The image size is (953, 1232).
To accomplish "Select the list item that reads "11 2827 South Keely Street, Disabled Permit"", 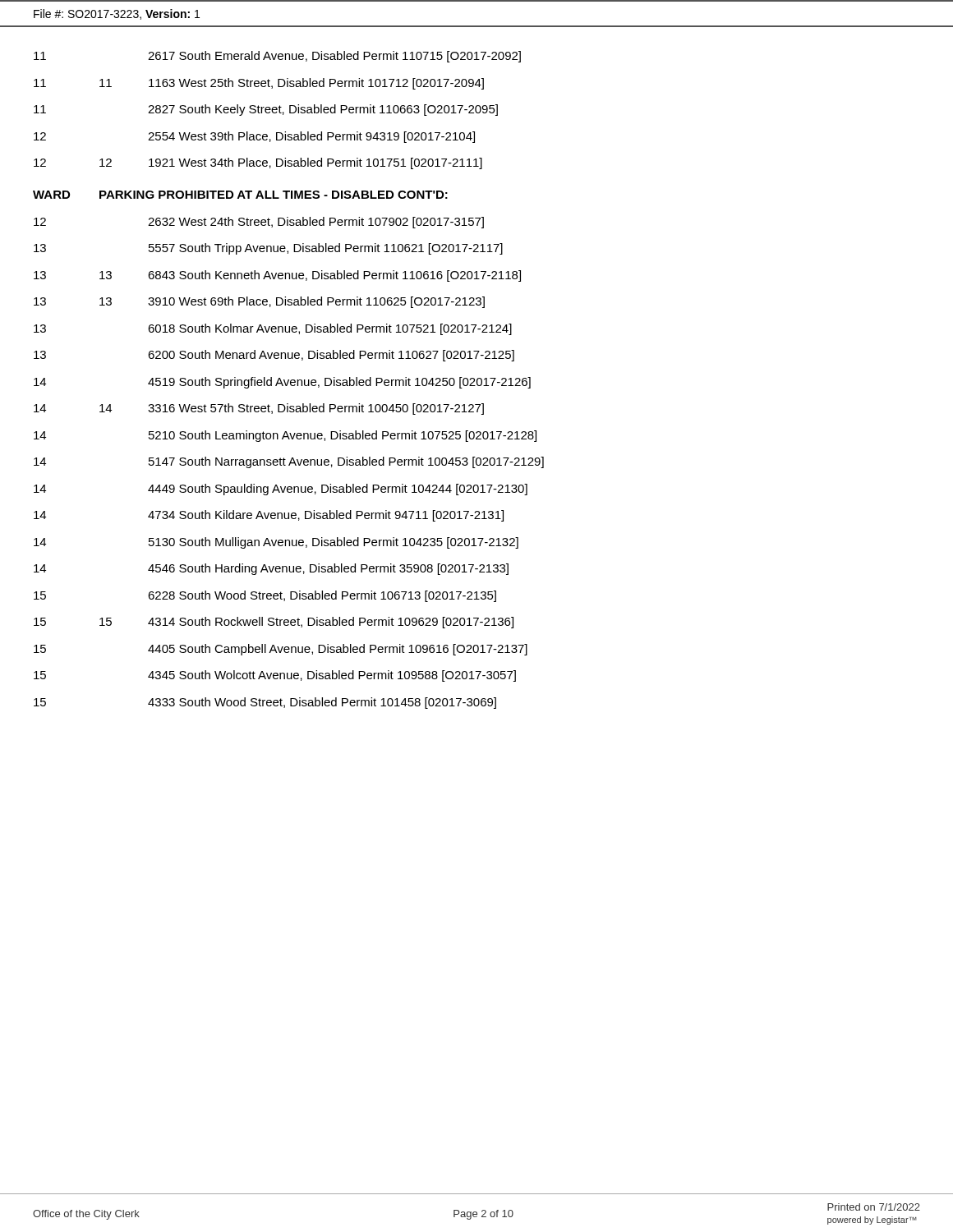I will coord(476,109).
